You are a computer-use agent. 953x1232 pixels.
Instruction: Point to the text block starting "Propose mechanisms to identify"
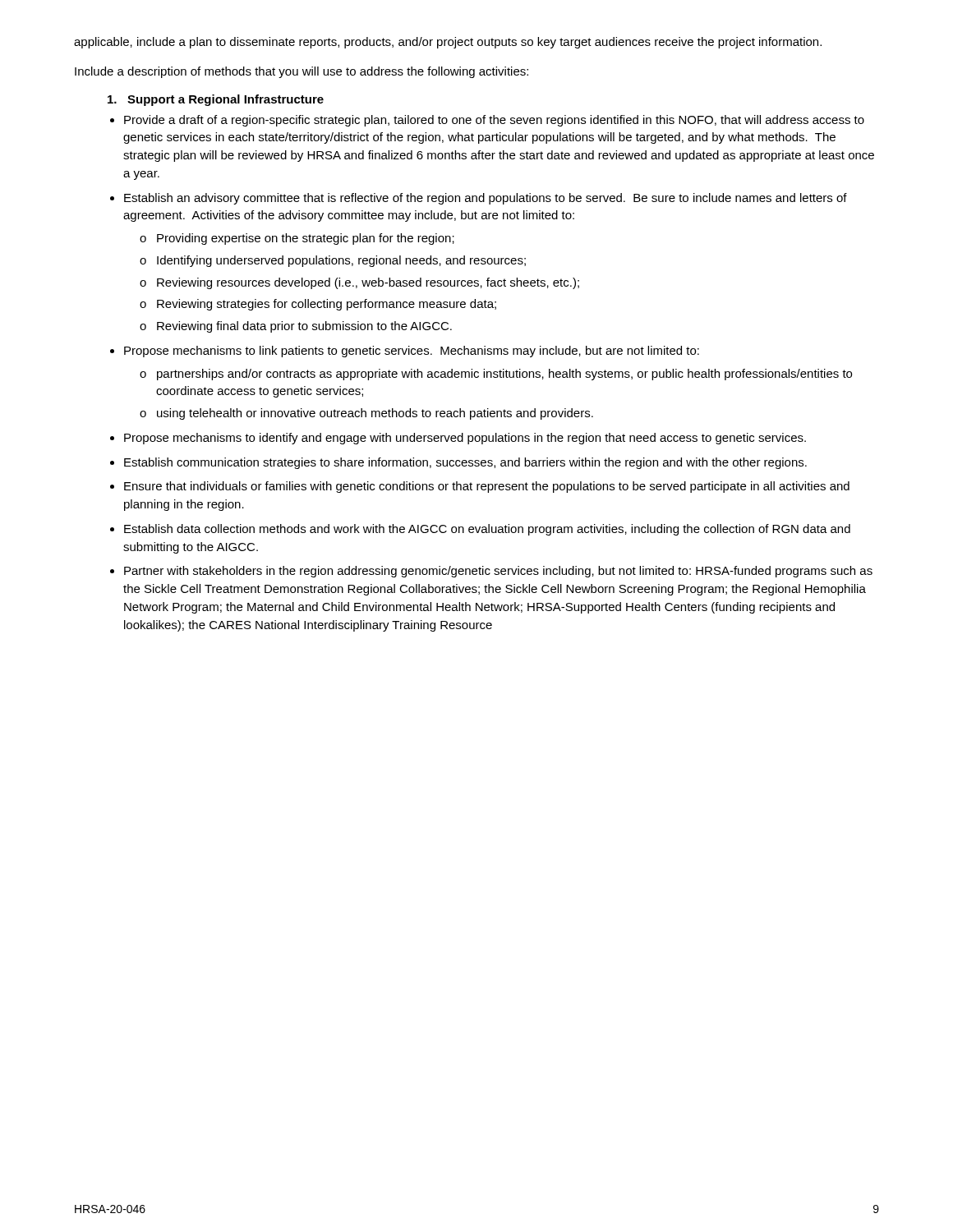pos(465,437)
